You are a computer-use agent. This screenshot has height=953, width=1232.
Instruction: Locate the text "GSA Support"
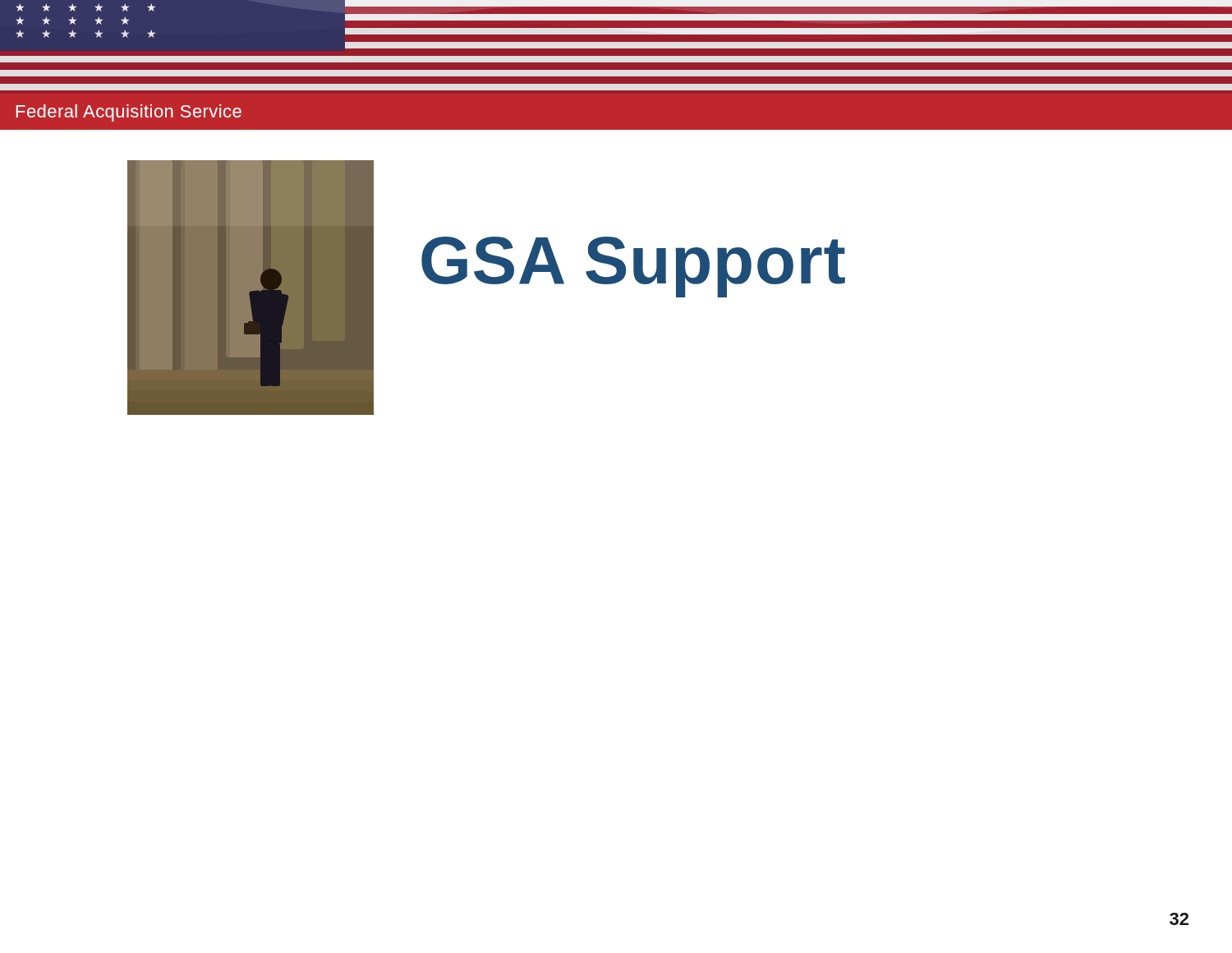tap(633, 260)
